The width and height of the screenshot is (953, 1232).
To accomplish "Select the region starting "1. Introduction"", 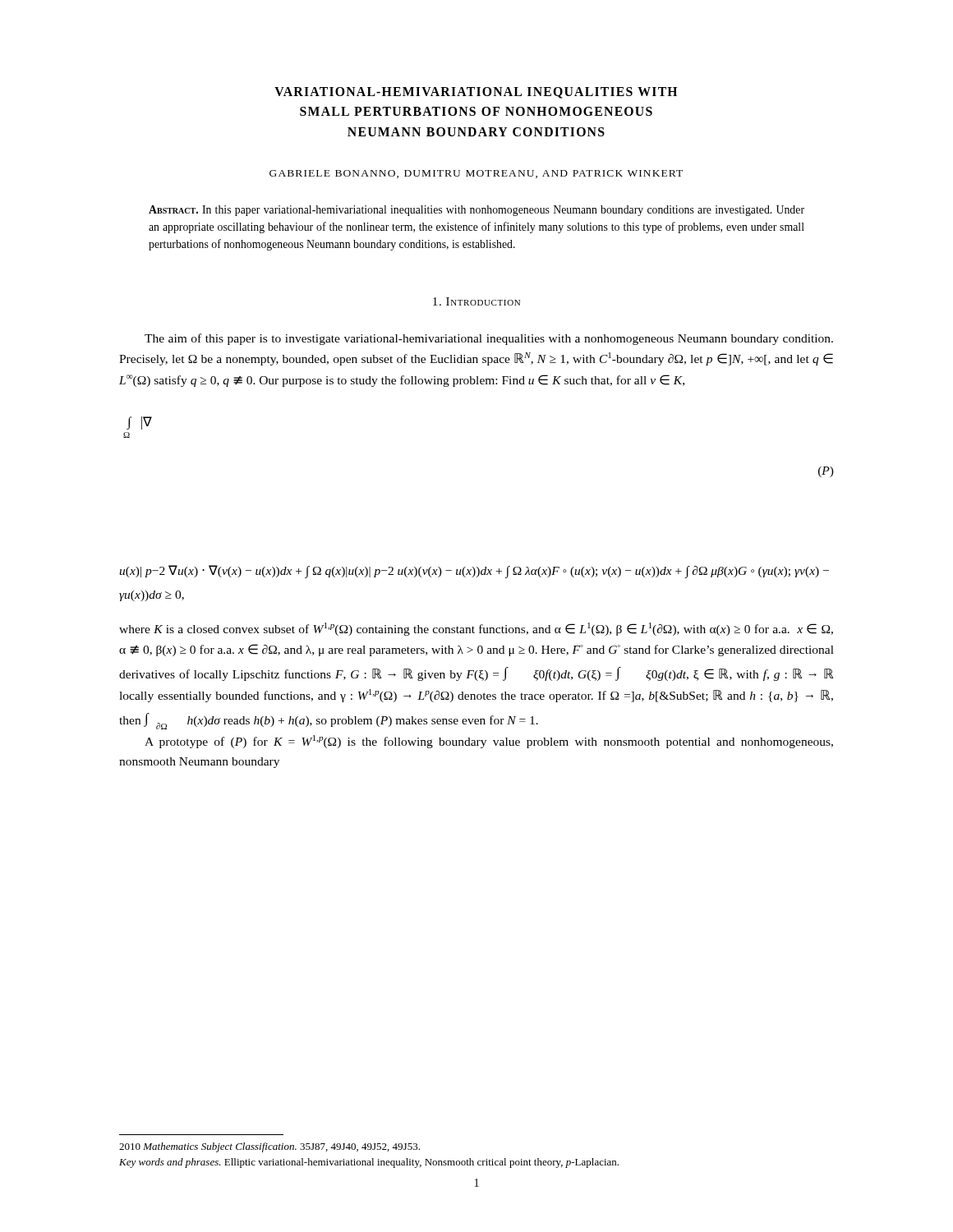I will 476,302.
